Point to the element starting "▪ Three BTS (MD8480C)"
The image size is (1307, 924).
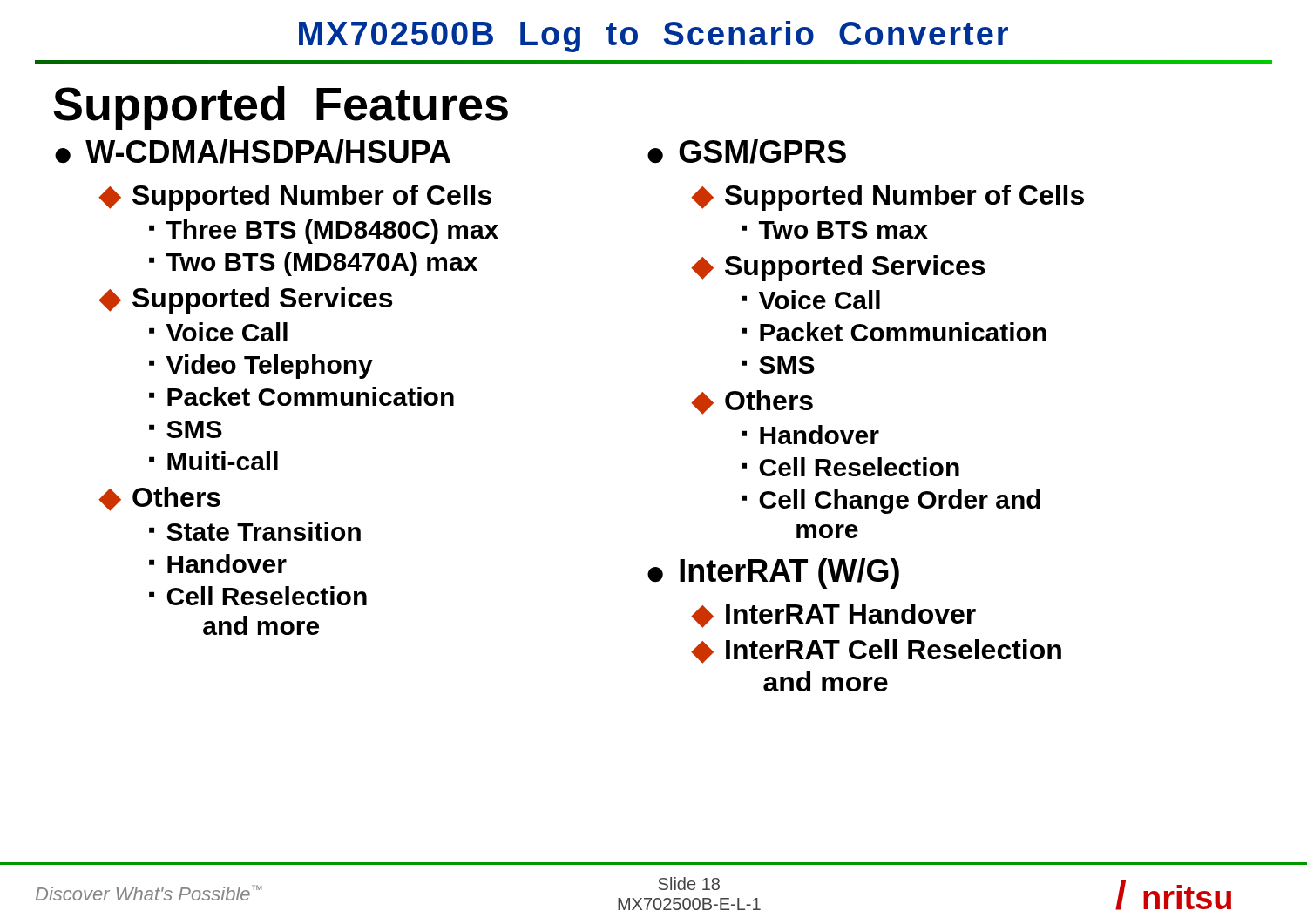point(323,230)
